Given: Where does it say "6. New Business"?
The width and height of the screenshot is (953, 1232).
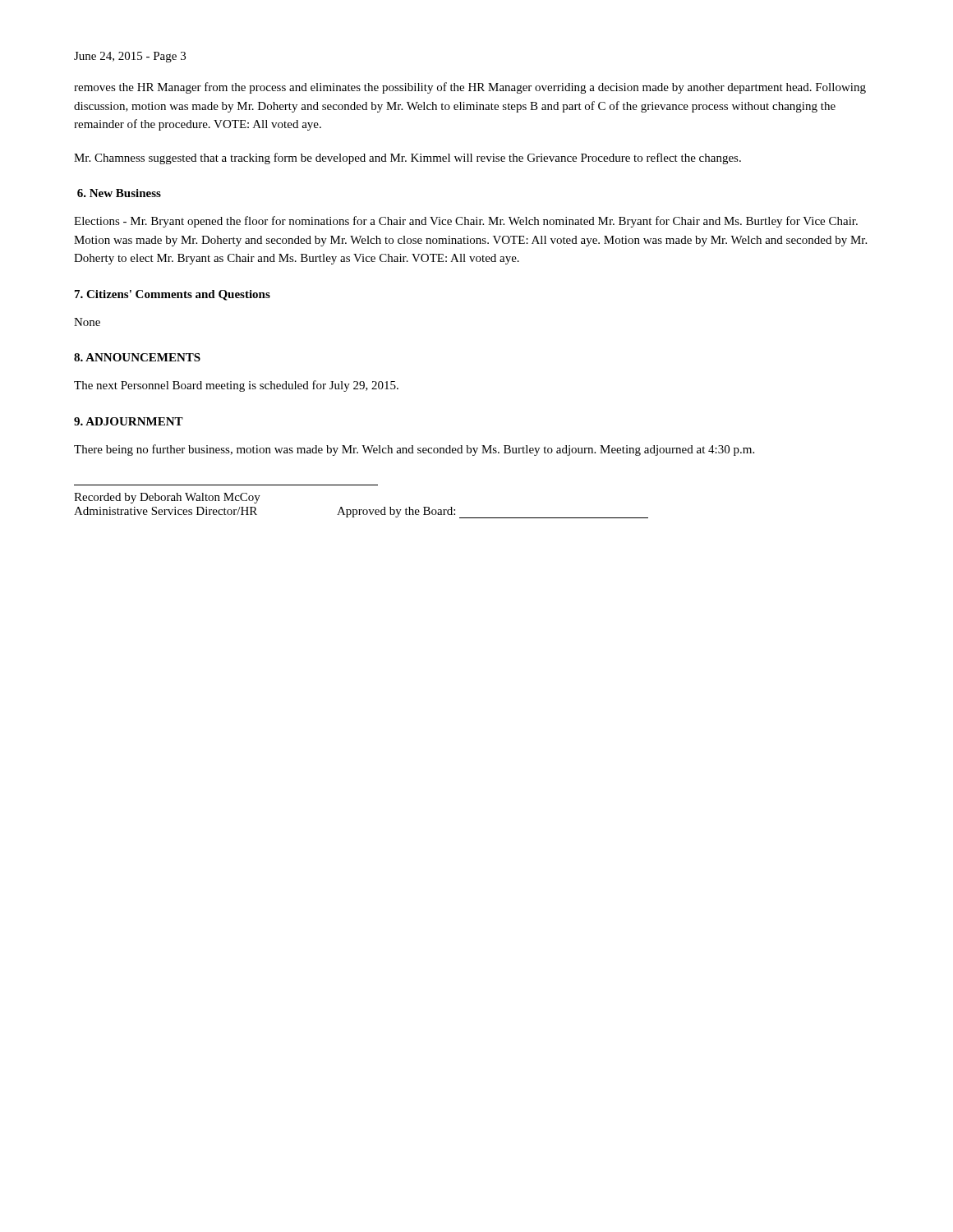Looking at the screenshot, I should (117, 193).
